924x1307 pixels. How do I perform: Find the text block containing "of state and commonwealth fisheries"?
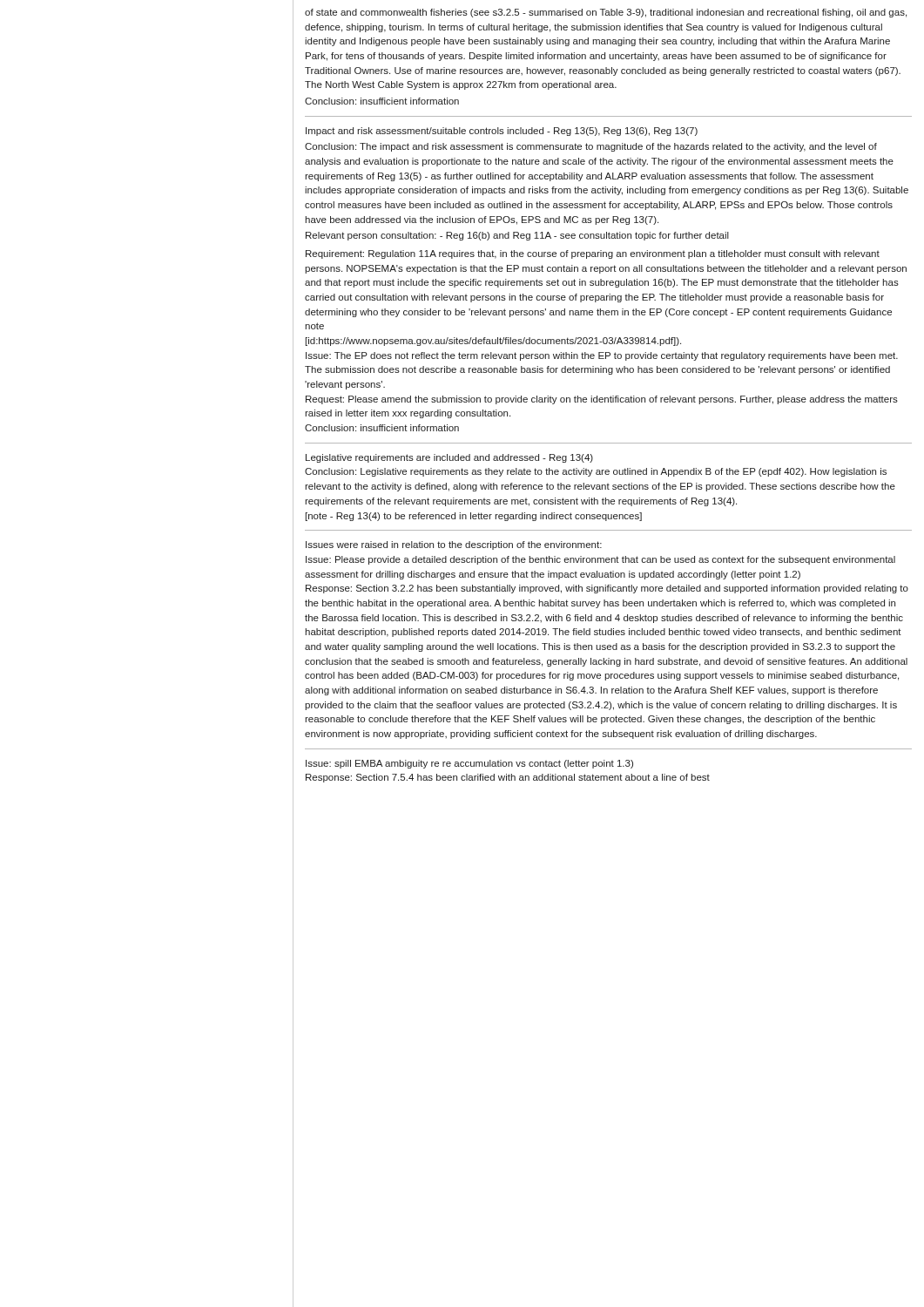tap(608, 57)
